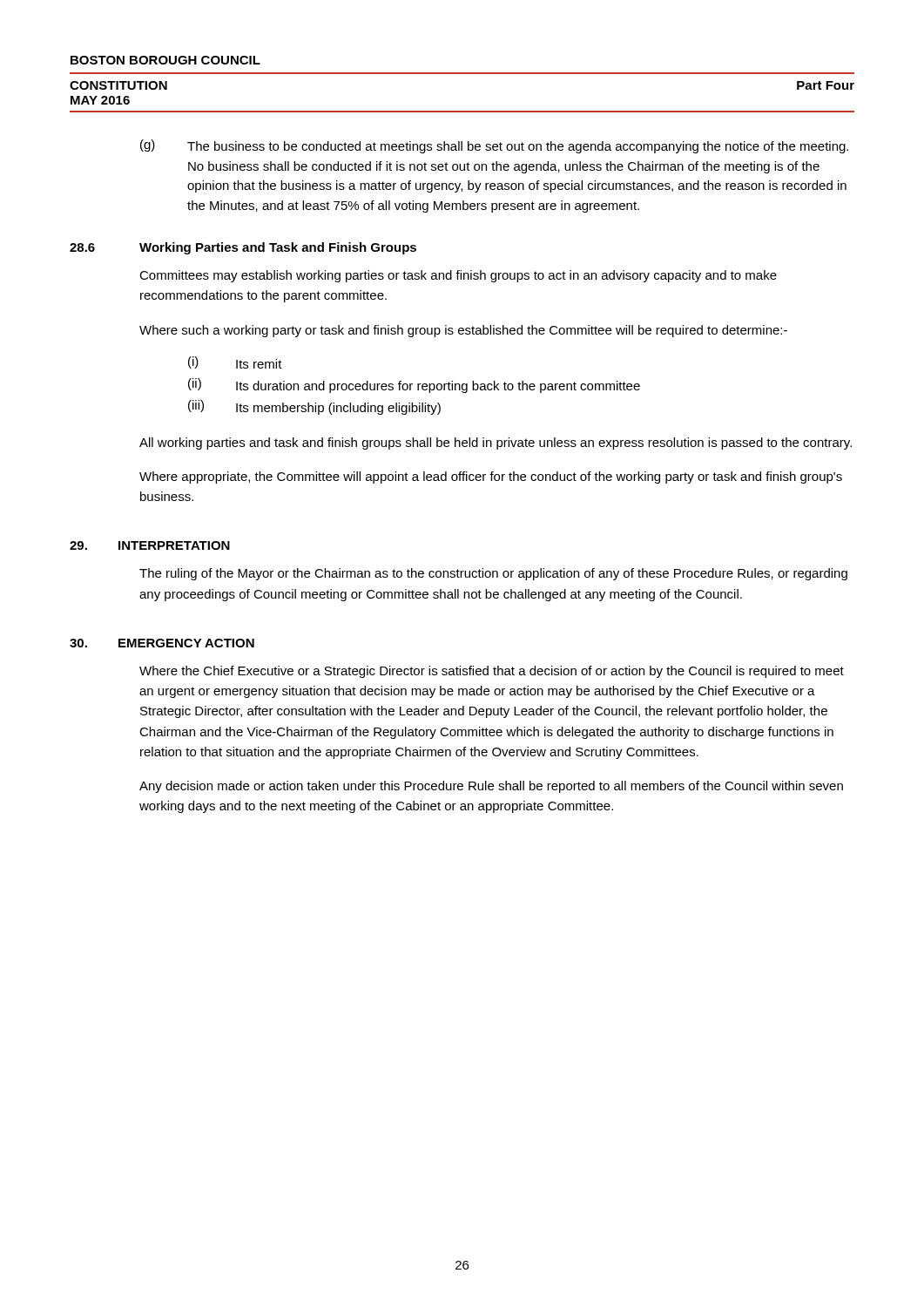Point to the region starting "All working parties and"

tap(497, 442)
